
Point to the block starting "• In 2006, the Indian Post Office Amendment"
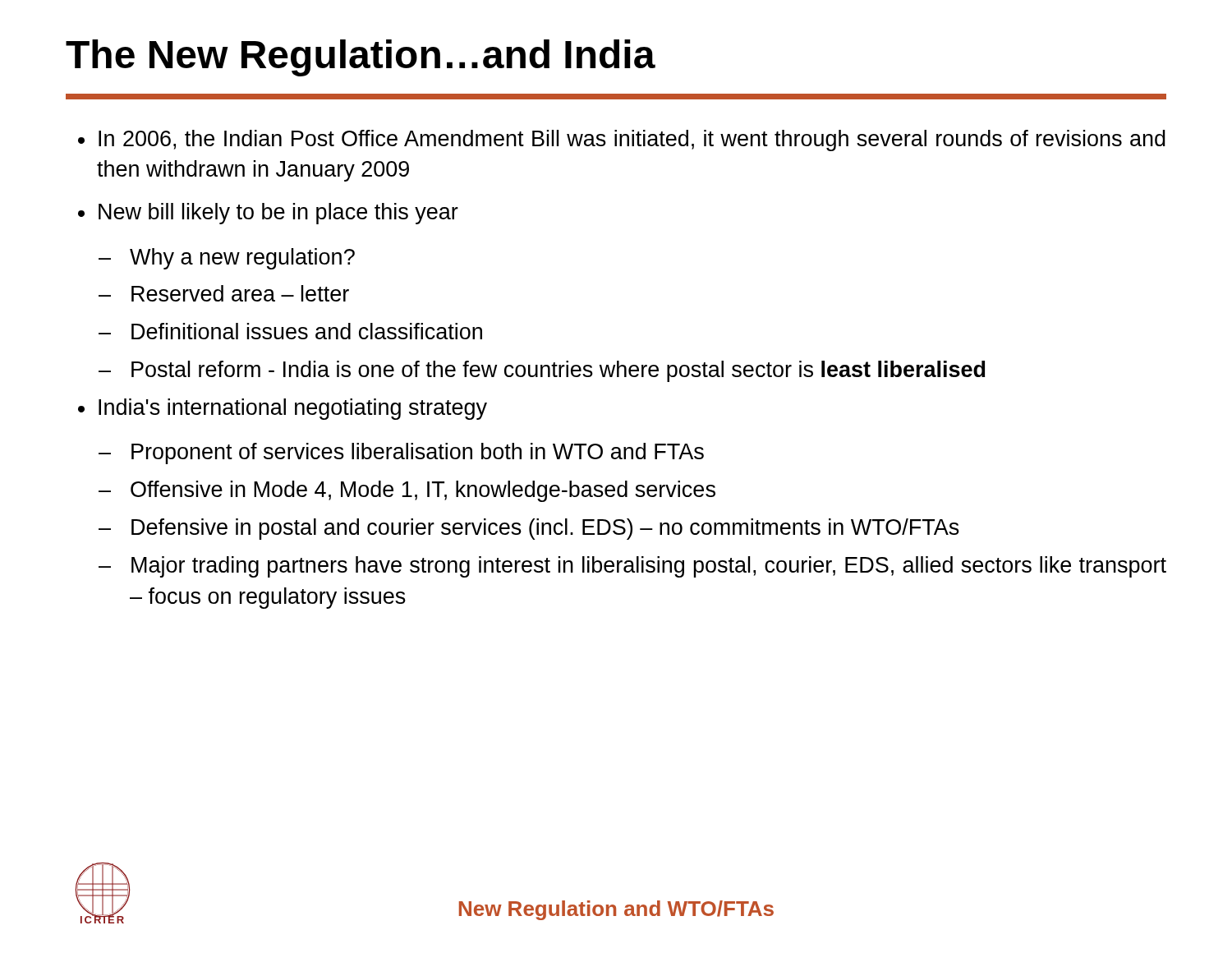616,155
